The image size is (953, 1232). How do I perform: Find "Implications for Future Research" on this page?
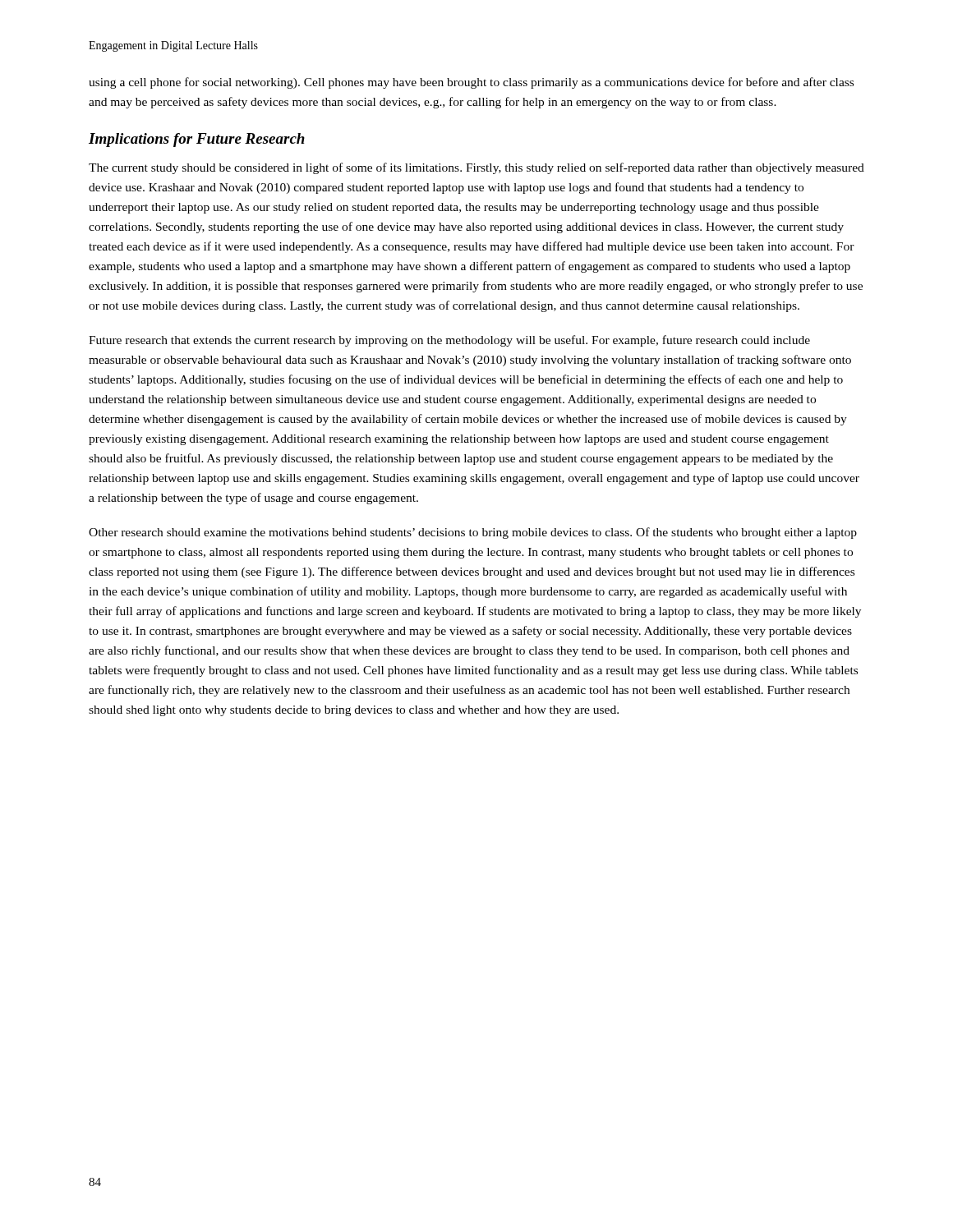pyautogui.click(x=197, y=138)
